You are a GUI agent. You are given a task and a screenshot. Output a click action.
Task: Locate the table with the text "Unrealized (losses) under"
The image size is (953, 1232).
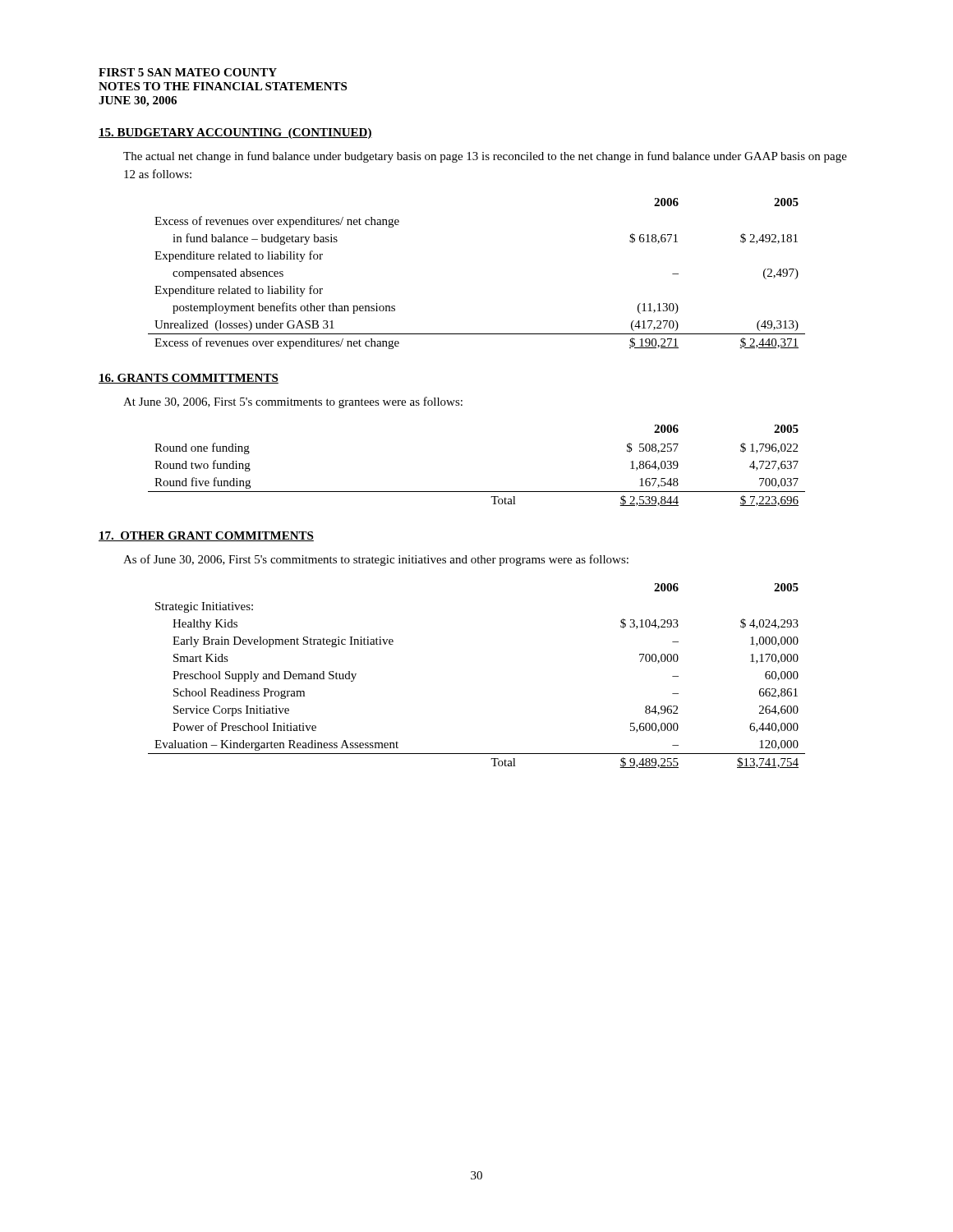(476, 272)
